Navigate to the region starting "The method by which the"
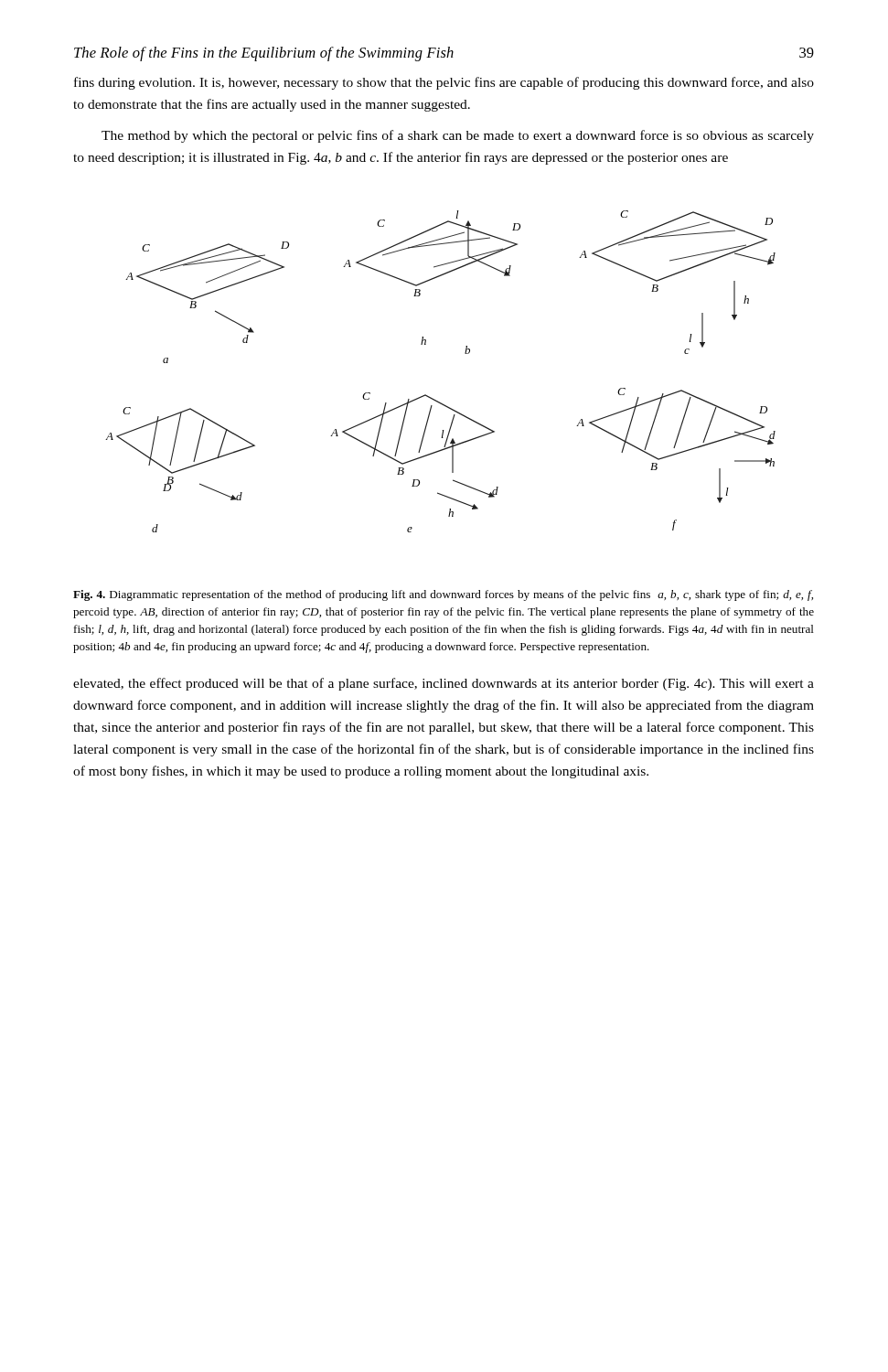 coord(444,146)
